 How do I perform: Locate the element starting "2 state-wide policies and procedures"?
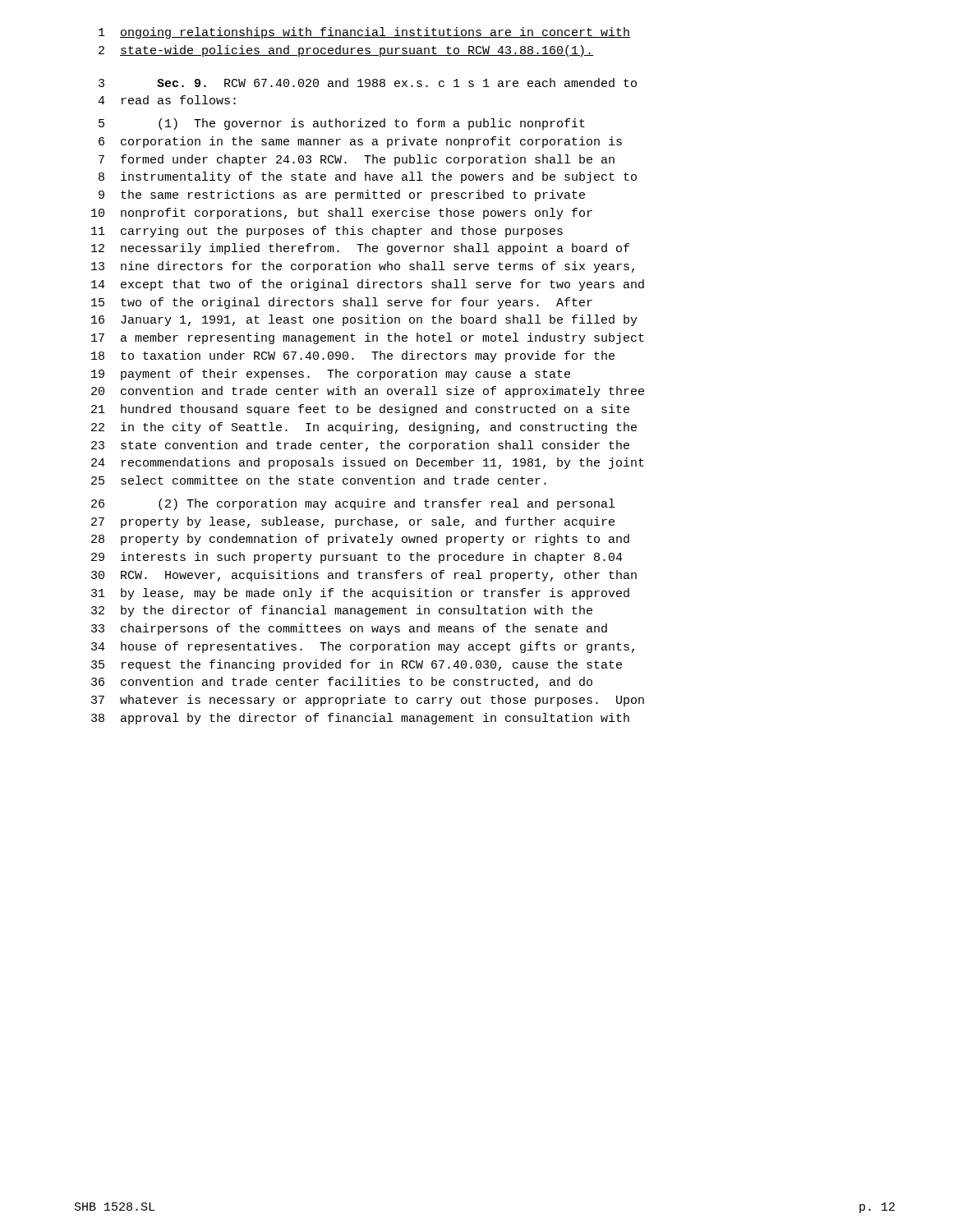pyautogui.click(x=485, y=51)
